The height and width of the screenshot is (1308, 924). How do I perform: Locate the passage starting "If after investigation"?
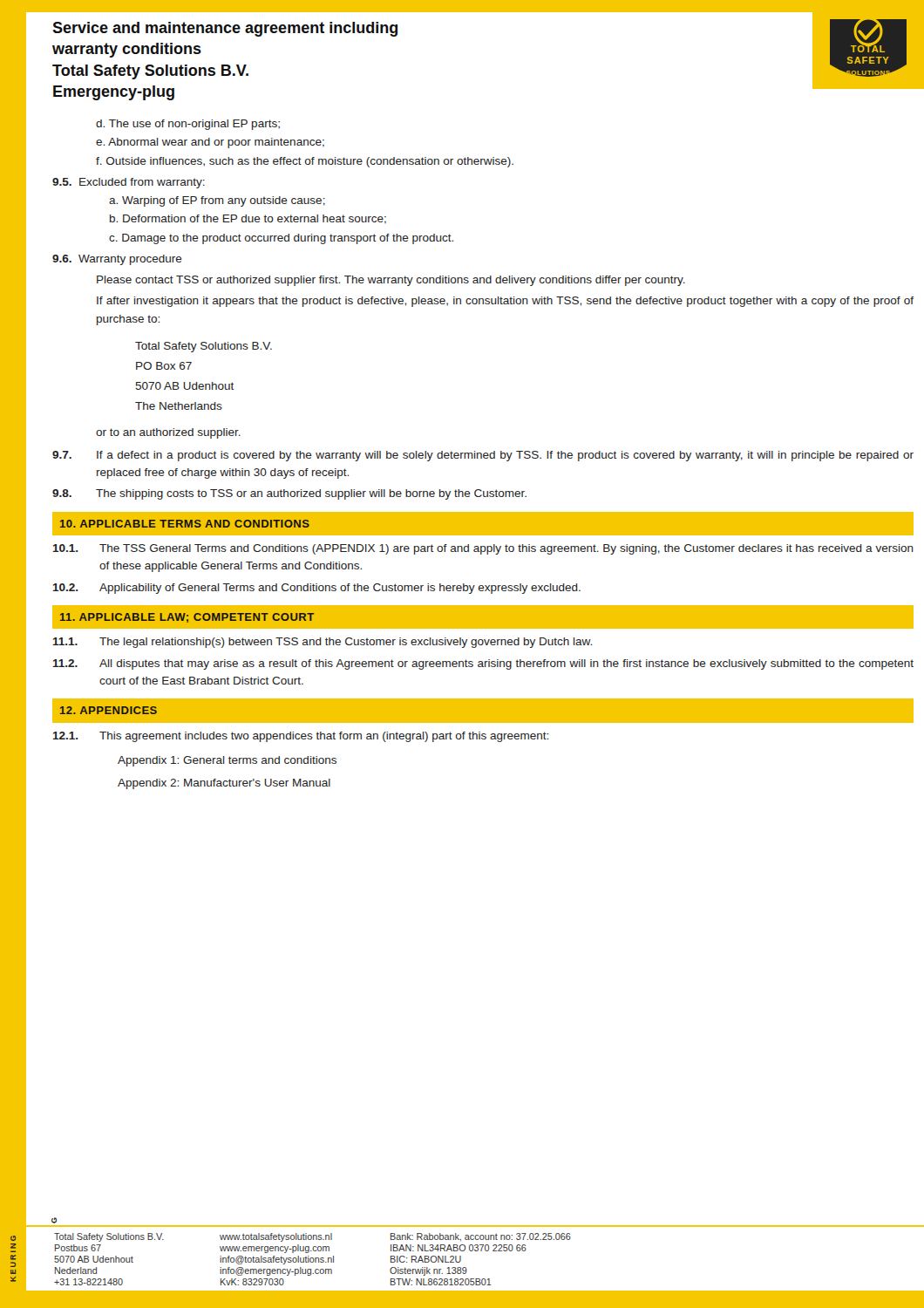[505, 309]
